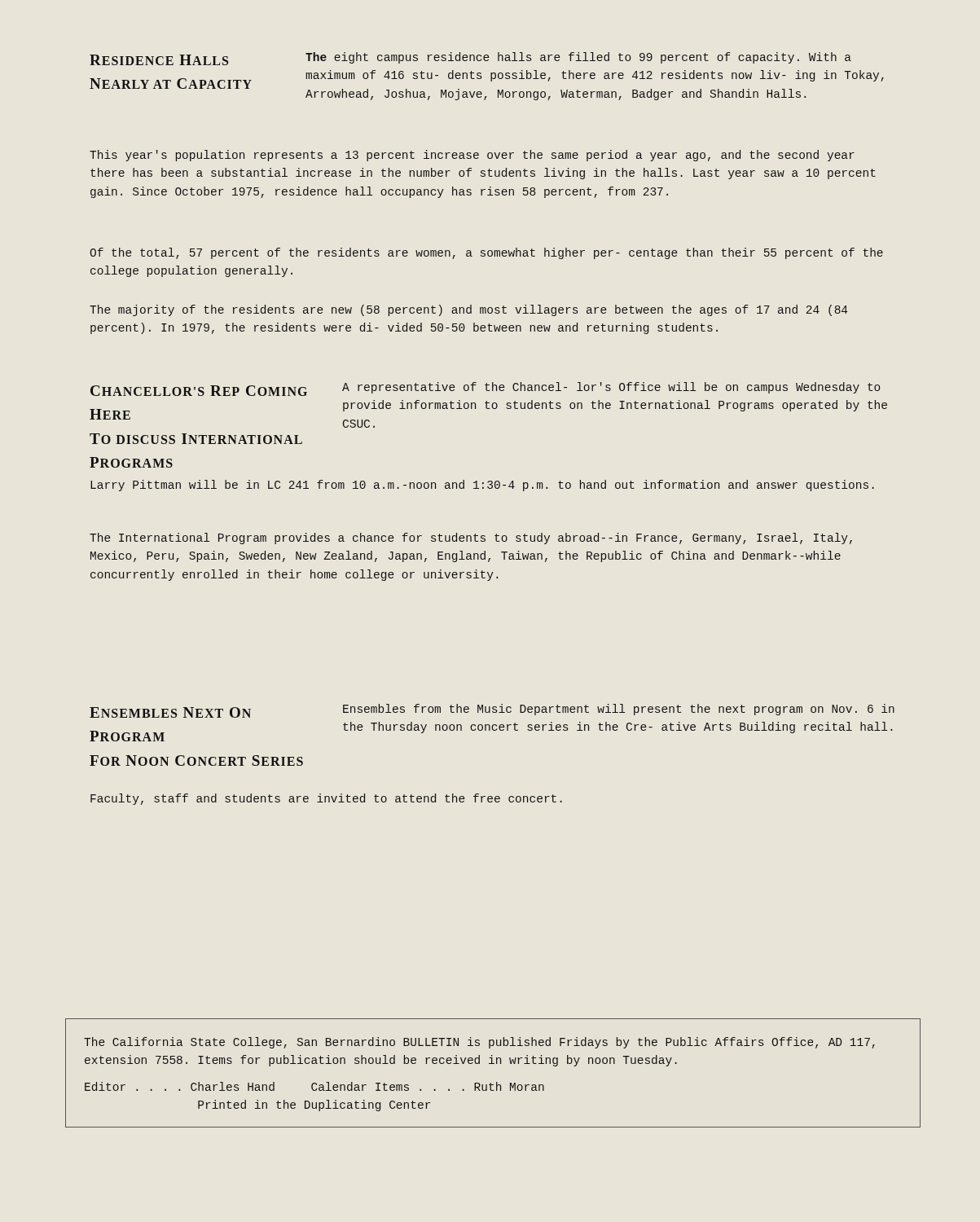Click on the section header containing "CHANCELLOR'S REP COMING HERE TO DISCUSS"

pyautogui.click(x=210, y=427)
